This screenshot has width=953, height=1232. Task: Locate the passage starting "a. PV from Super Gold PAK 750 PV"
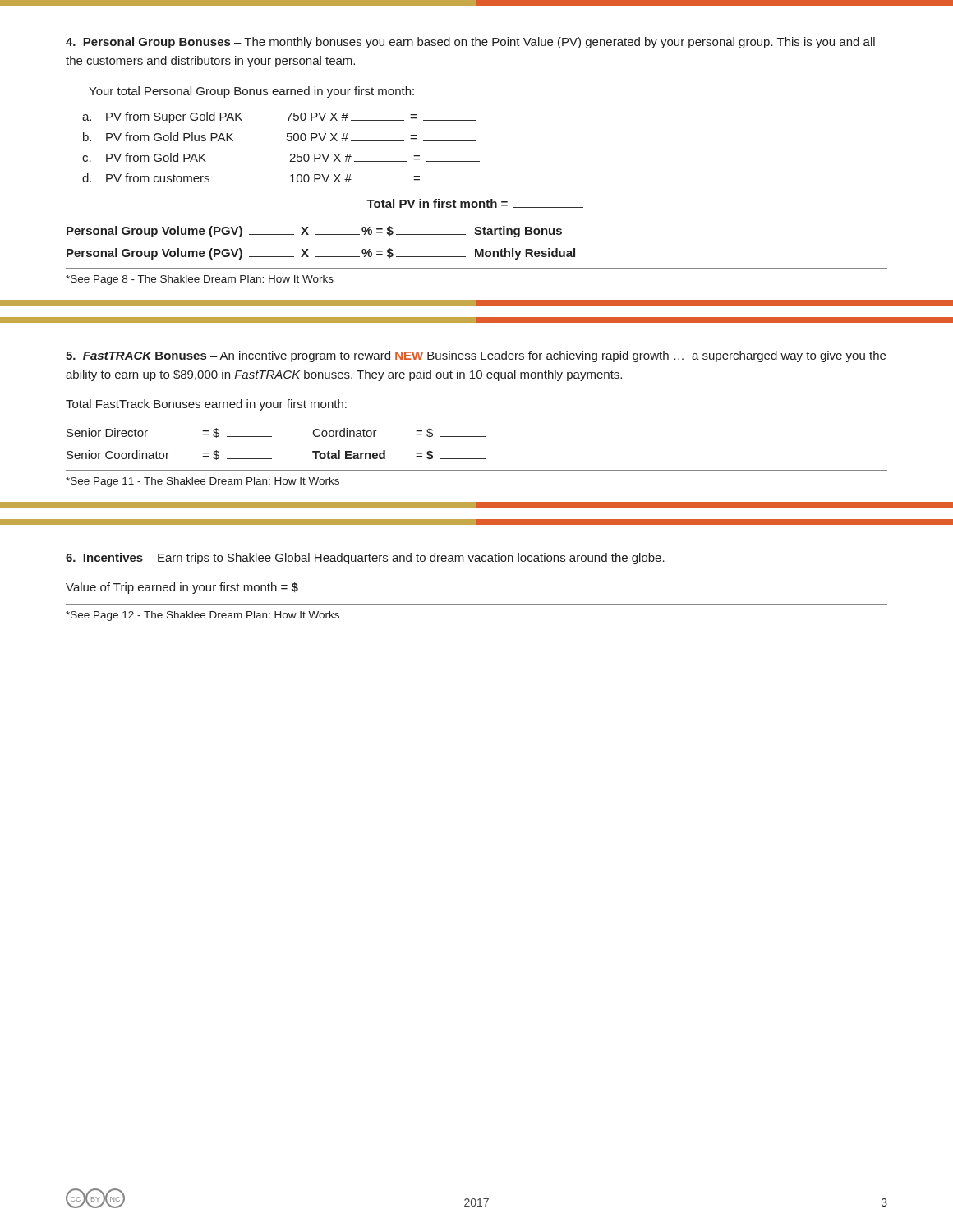pyautogui.click(x=281, y=116)
